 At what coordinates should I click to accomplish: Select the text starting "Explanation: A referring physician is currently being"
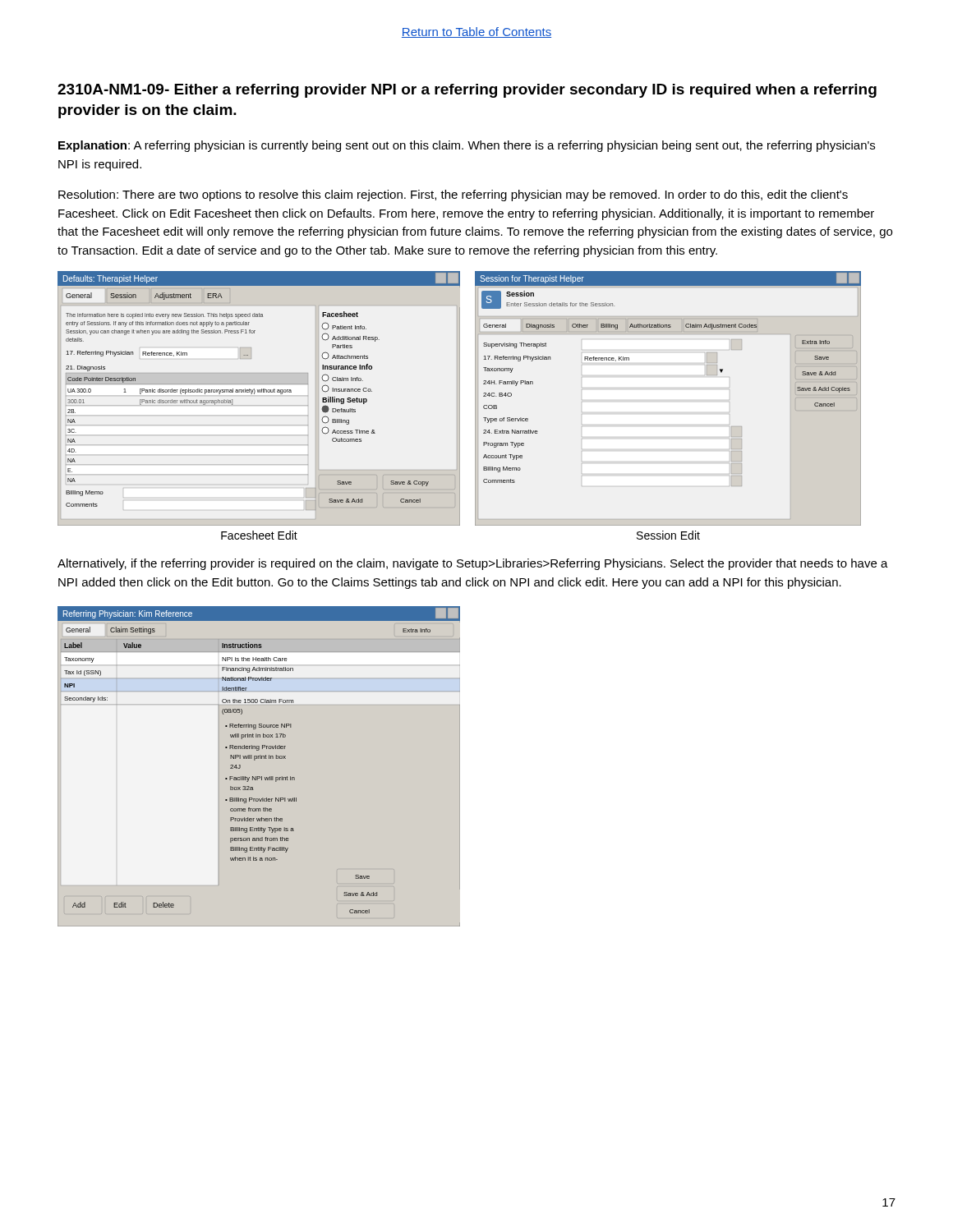(476, 155)
